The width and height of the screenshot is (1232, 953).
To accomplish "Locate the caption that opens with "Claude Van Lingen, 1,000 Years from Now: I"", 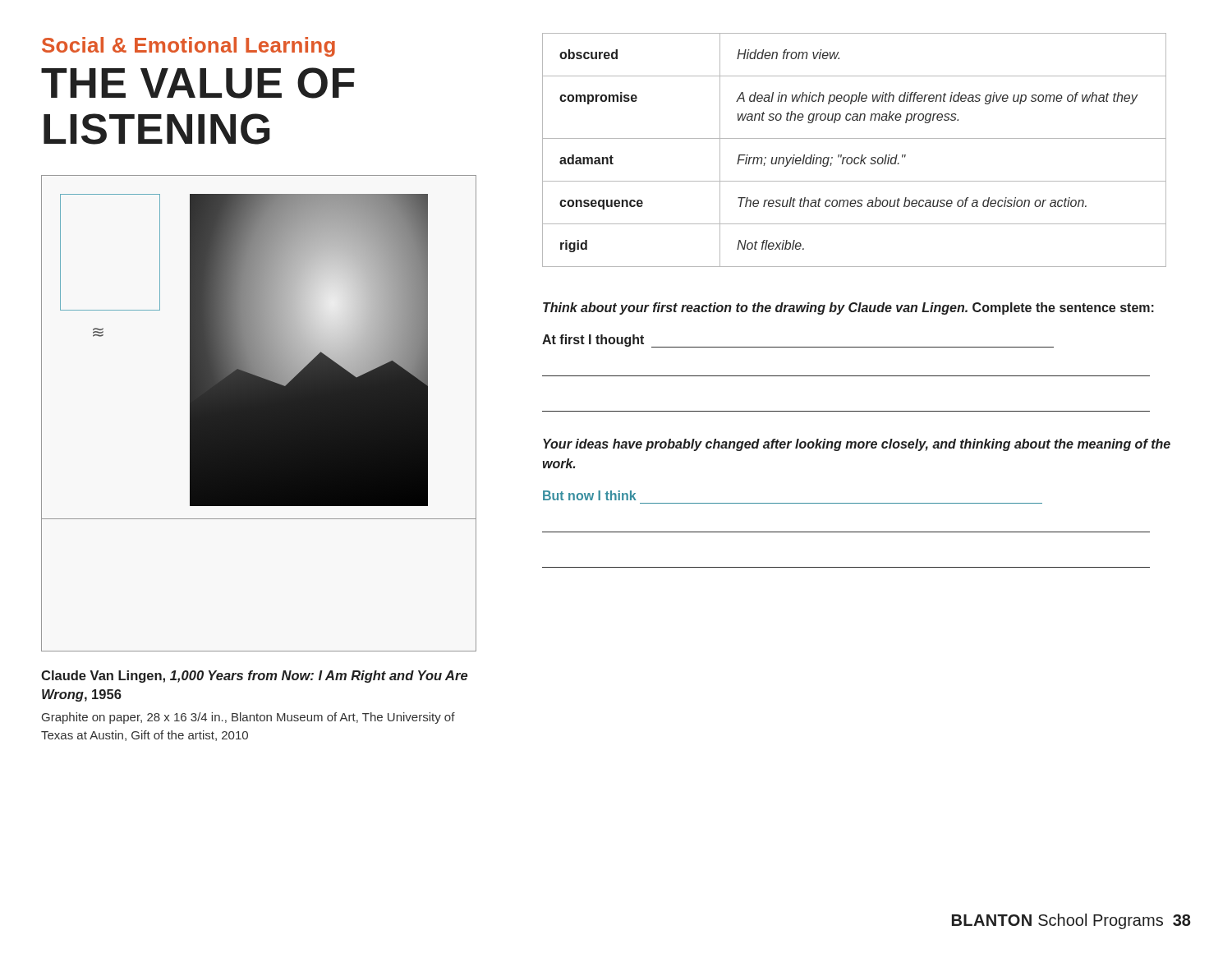I will coord(259,705).
